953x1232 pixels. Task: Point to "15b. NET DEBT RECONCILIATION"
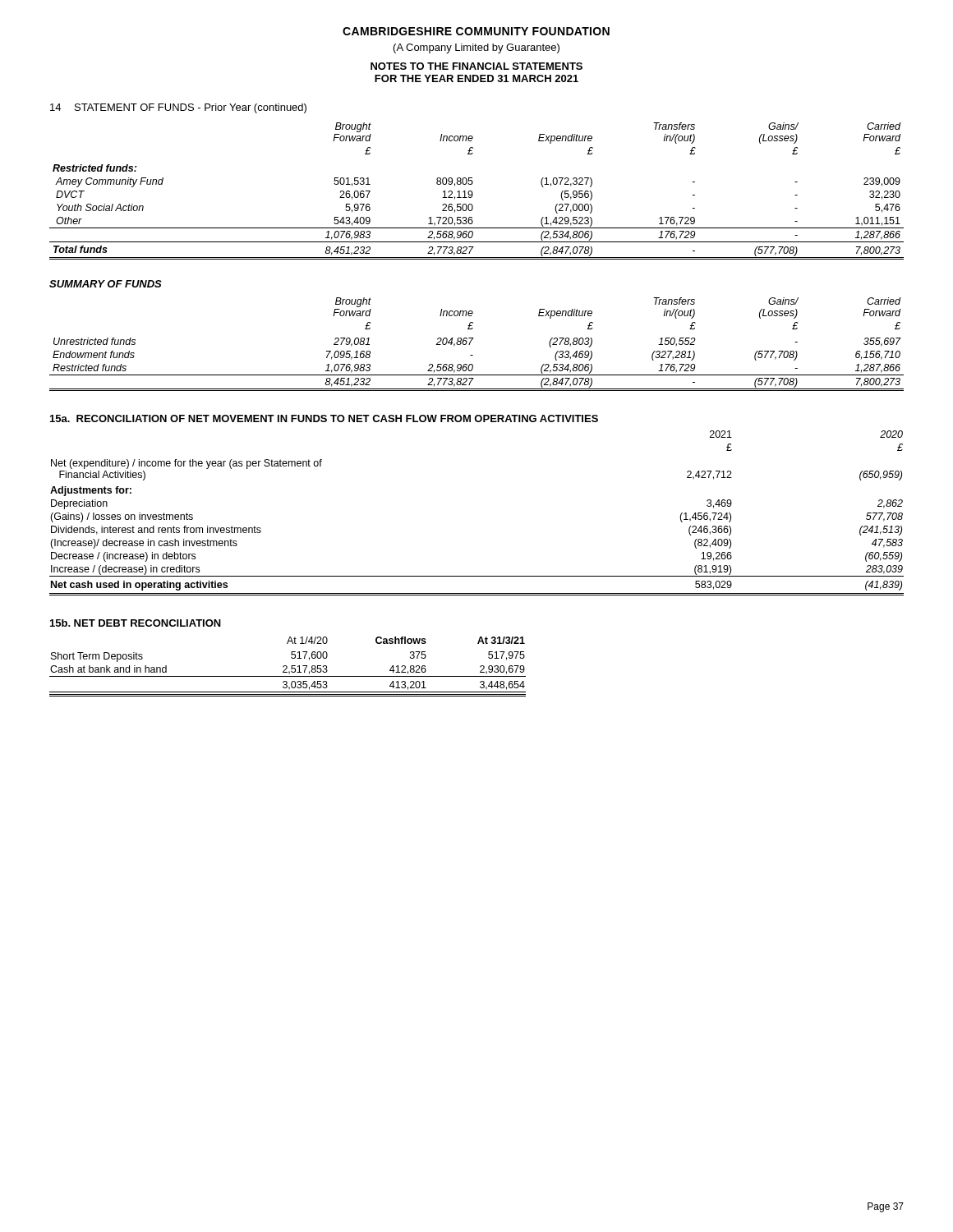point(135,623)
